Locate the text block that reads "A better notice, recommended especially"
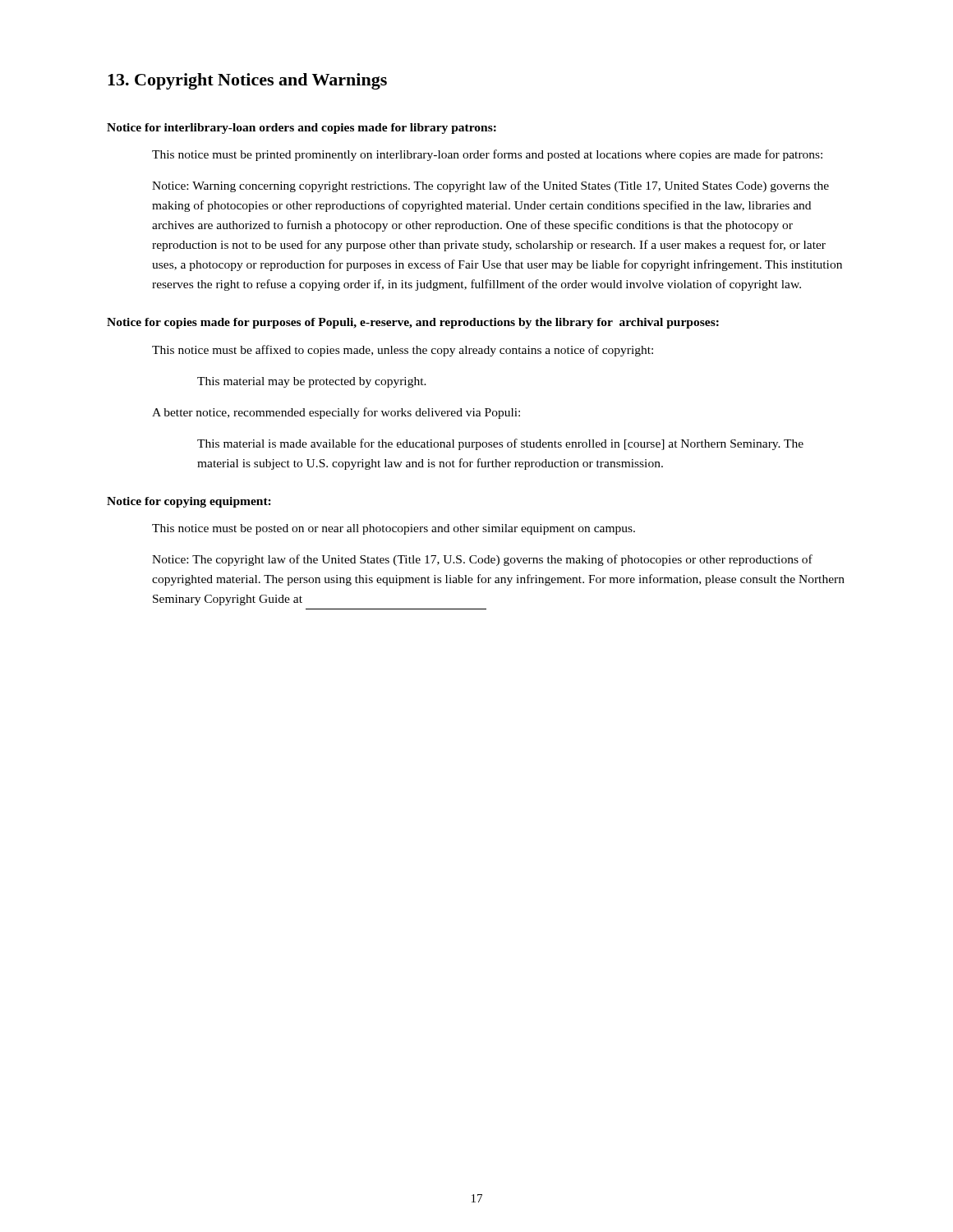953x1232 pixels. (337, 412)
